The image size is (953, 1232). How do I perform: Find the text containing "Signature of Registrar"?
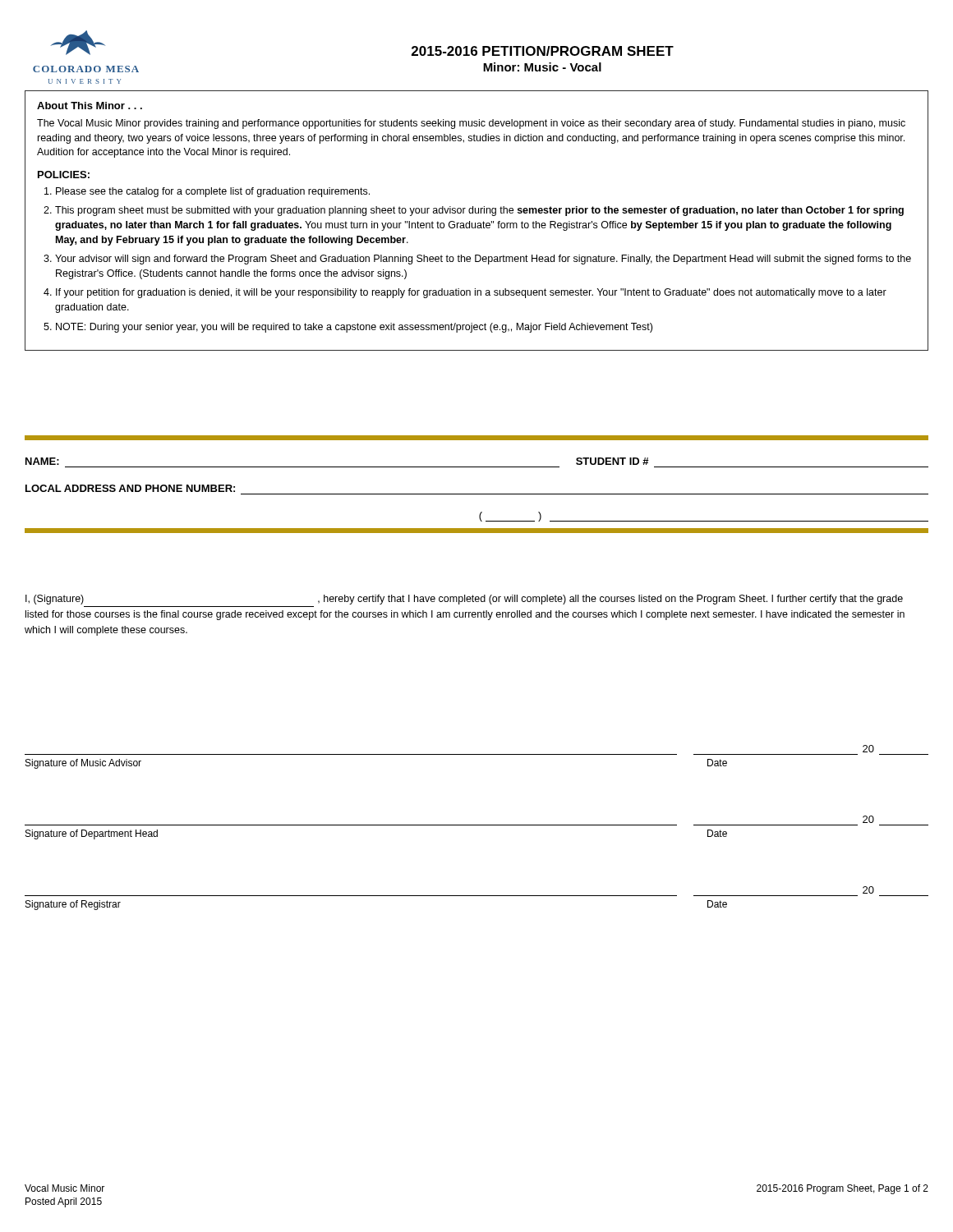73,904
